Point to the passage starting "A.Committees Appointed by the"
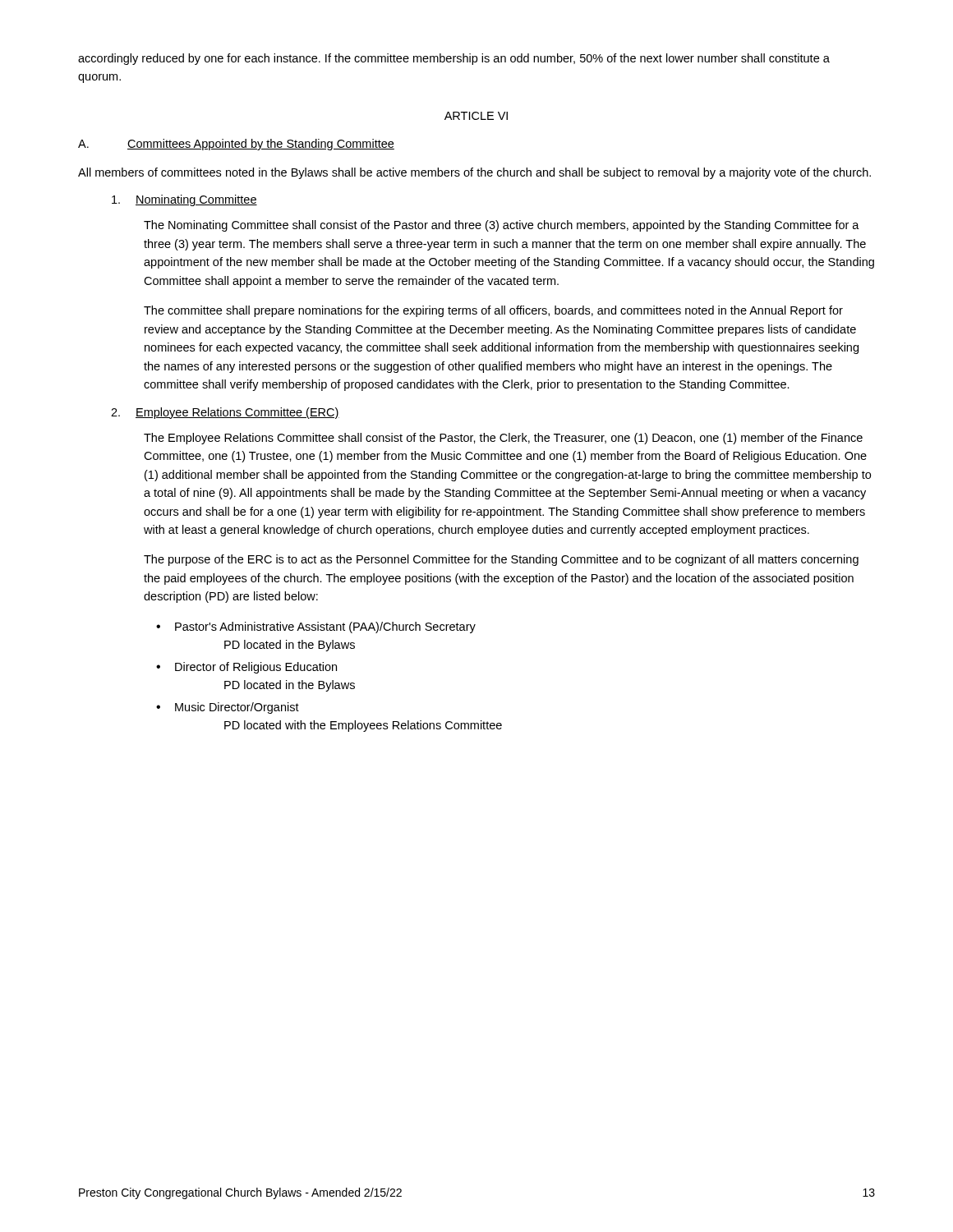 236,145
